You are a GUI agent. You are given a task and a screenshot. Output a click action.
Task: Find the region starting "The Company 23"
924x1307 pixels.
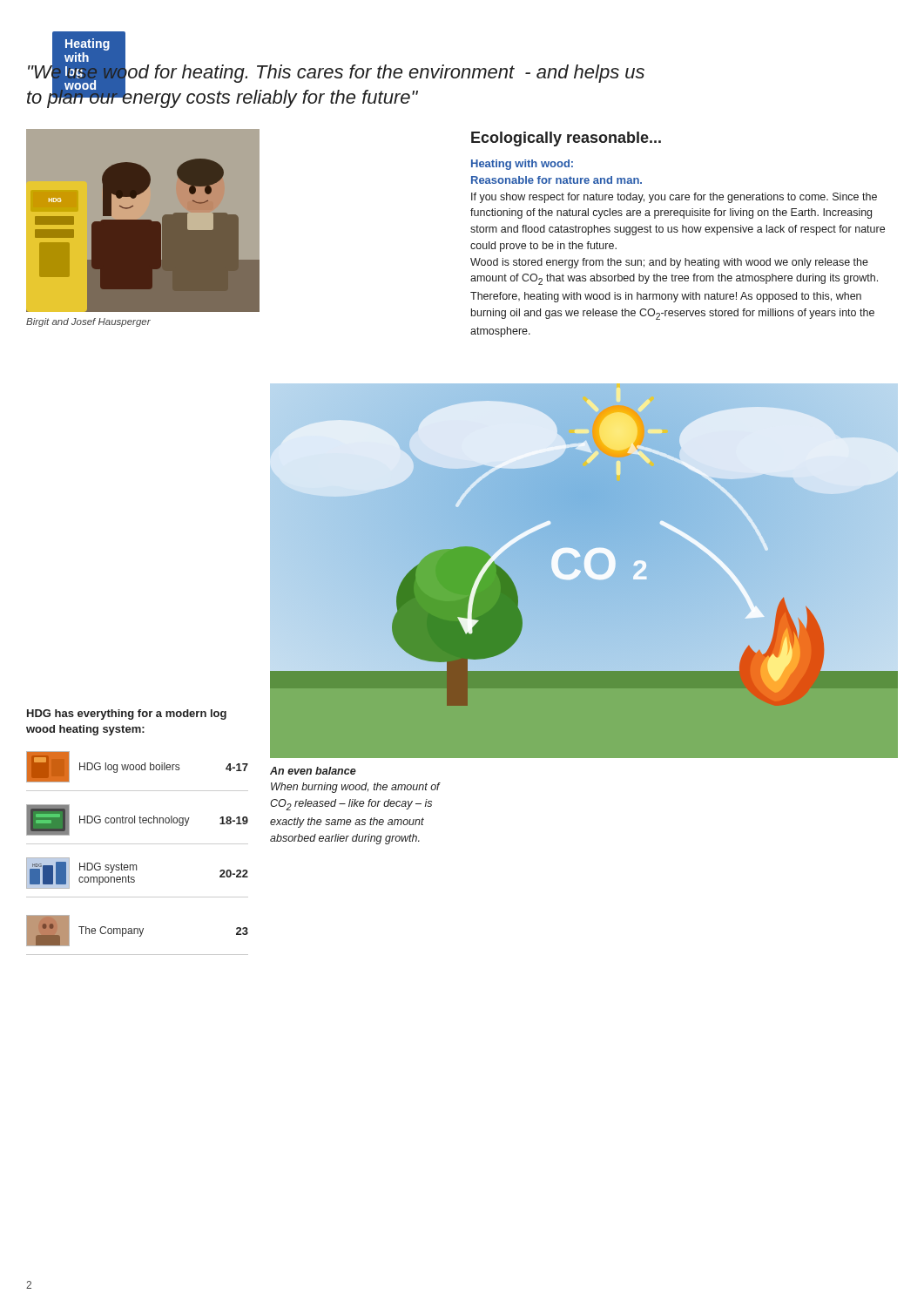(x=137, y=931)
